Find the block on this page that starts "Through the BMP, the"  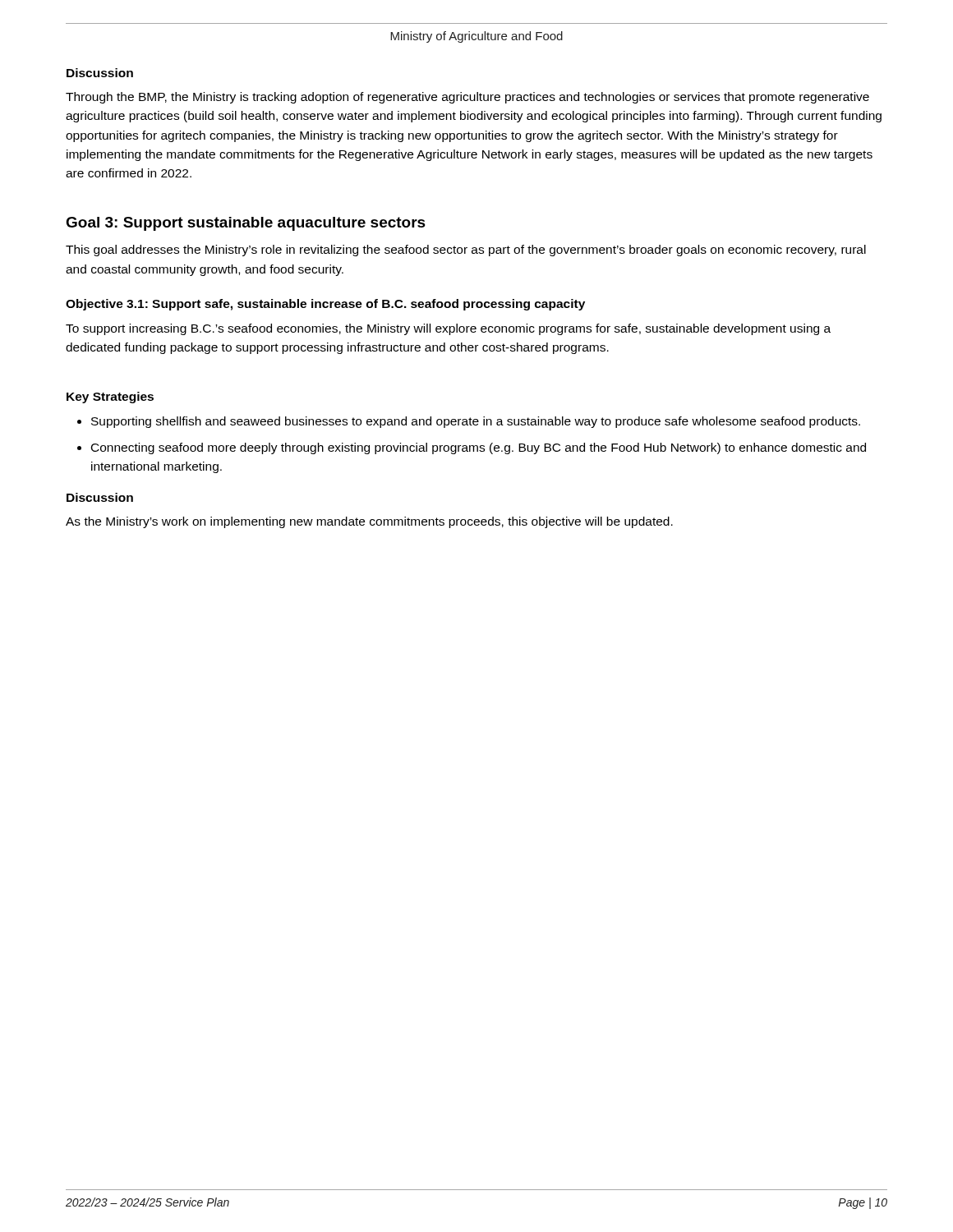click(x=476, y=135)
